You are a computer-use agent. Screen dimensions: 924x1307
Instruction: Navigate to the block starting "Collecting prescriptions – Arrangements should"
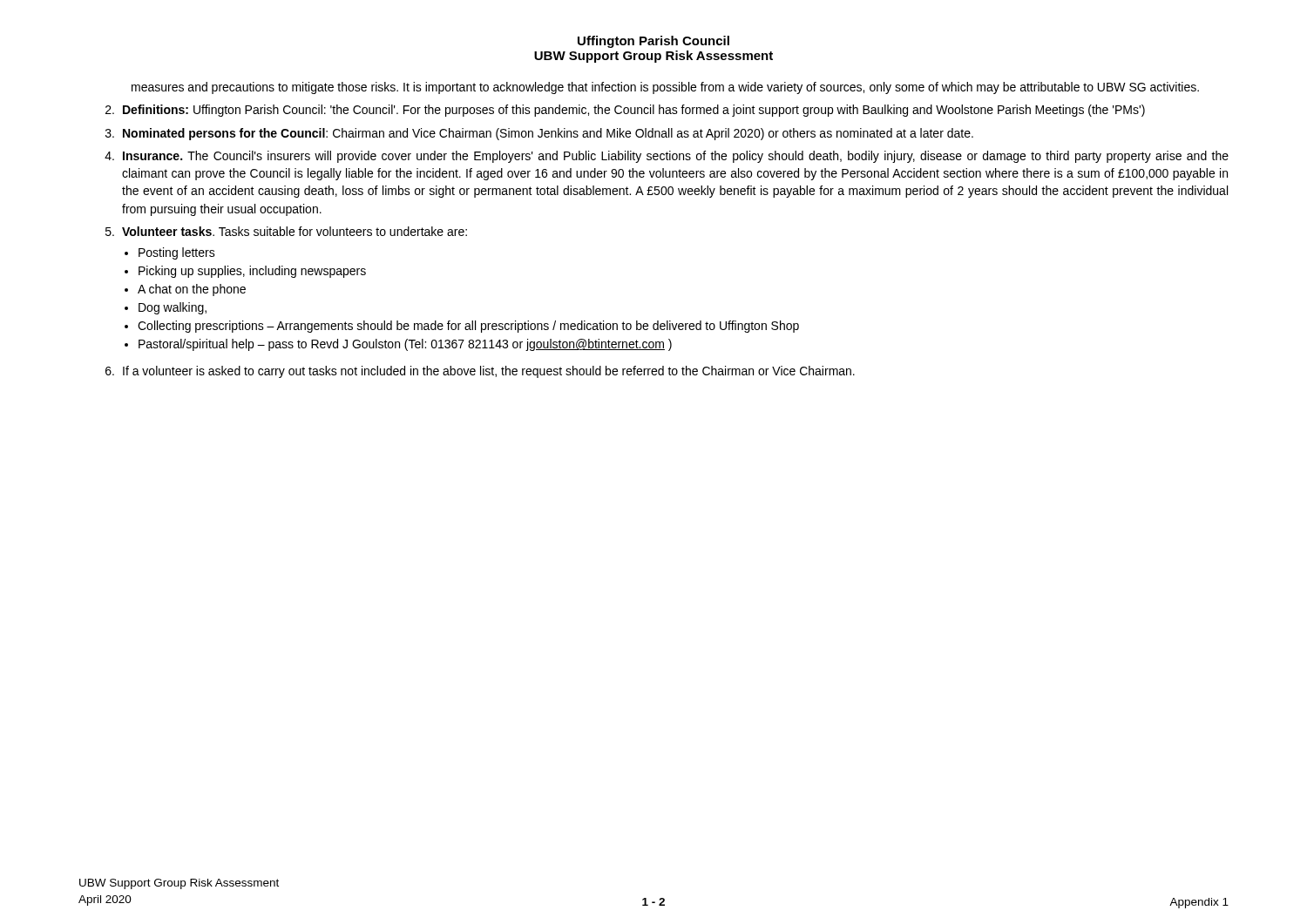tap(468, 326)
